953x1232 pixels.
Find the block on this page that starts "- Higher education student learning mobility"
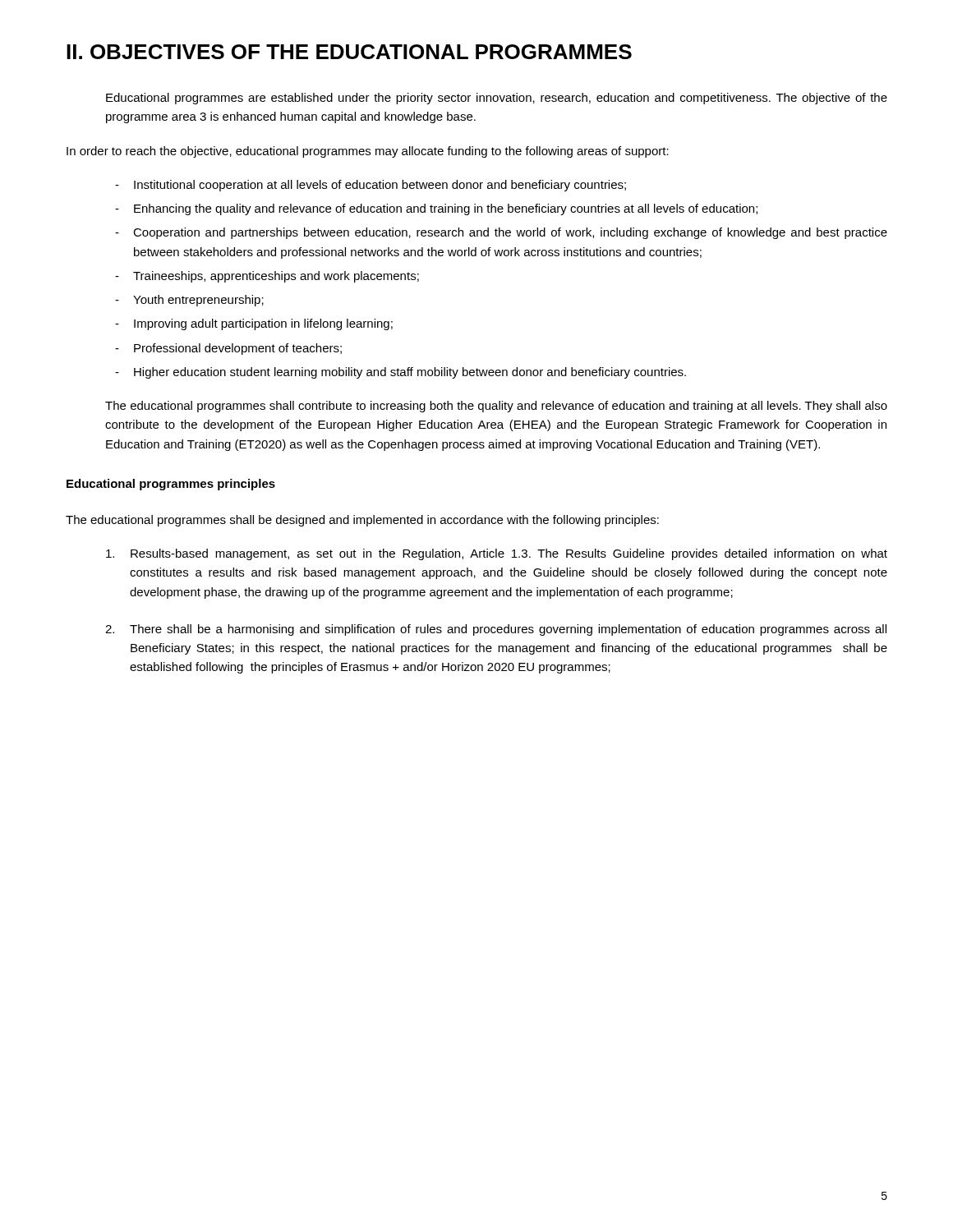pos(501,372)
